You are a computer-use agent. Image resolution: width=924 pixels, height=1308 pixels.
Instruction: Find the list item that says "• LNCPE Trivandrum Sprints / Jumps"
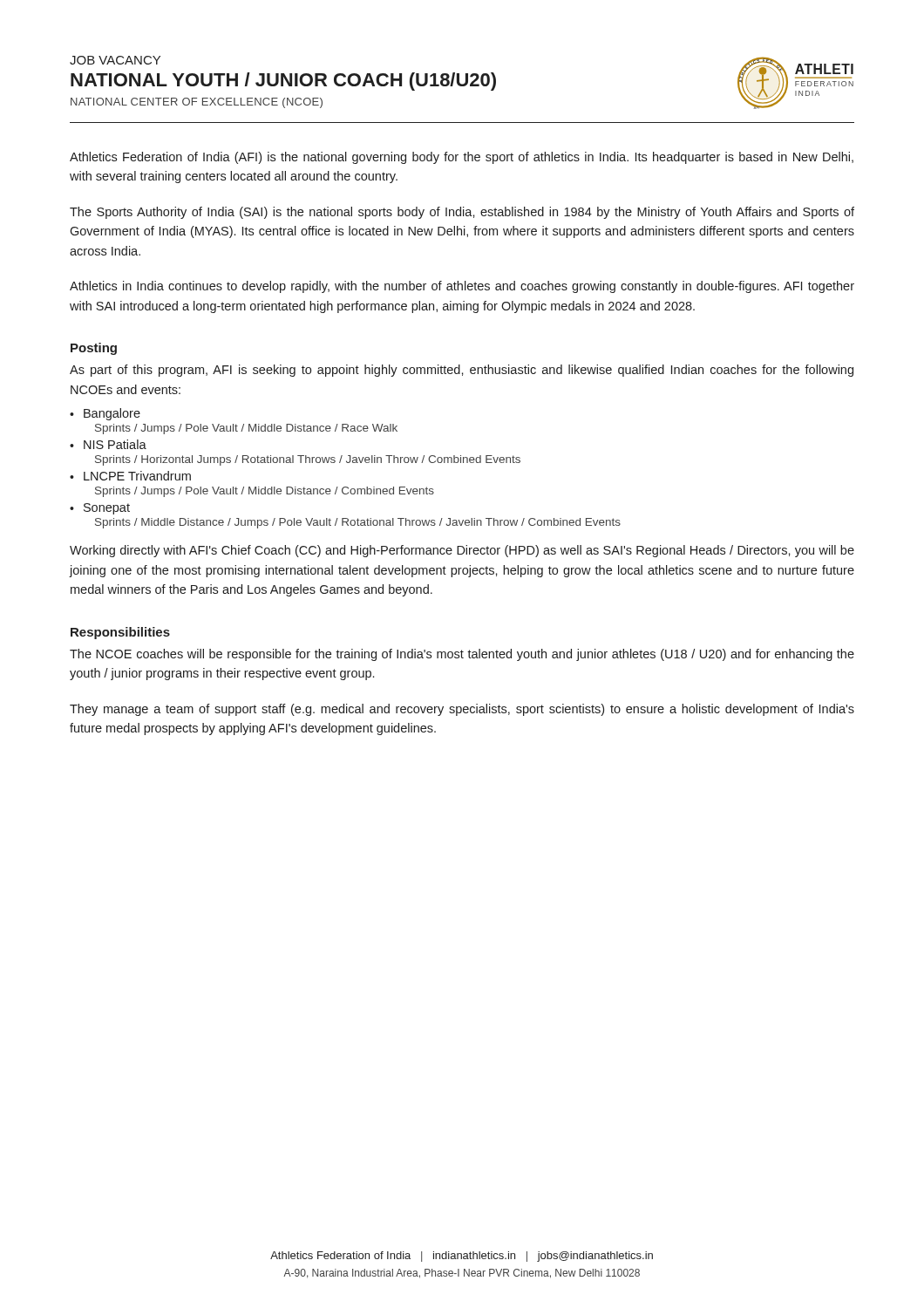[130, 476]
